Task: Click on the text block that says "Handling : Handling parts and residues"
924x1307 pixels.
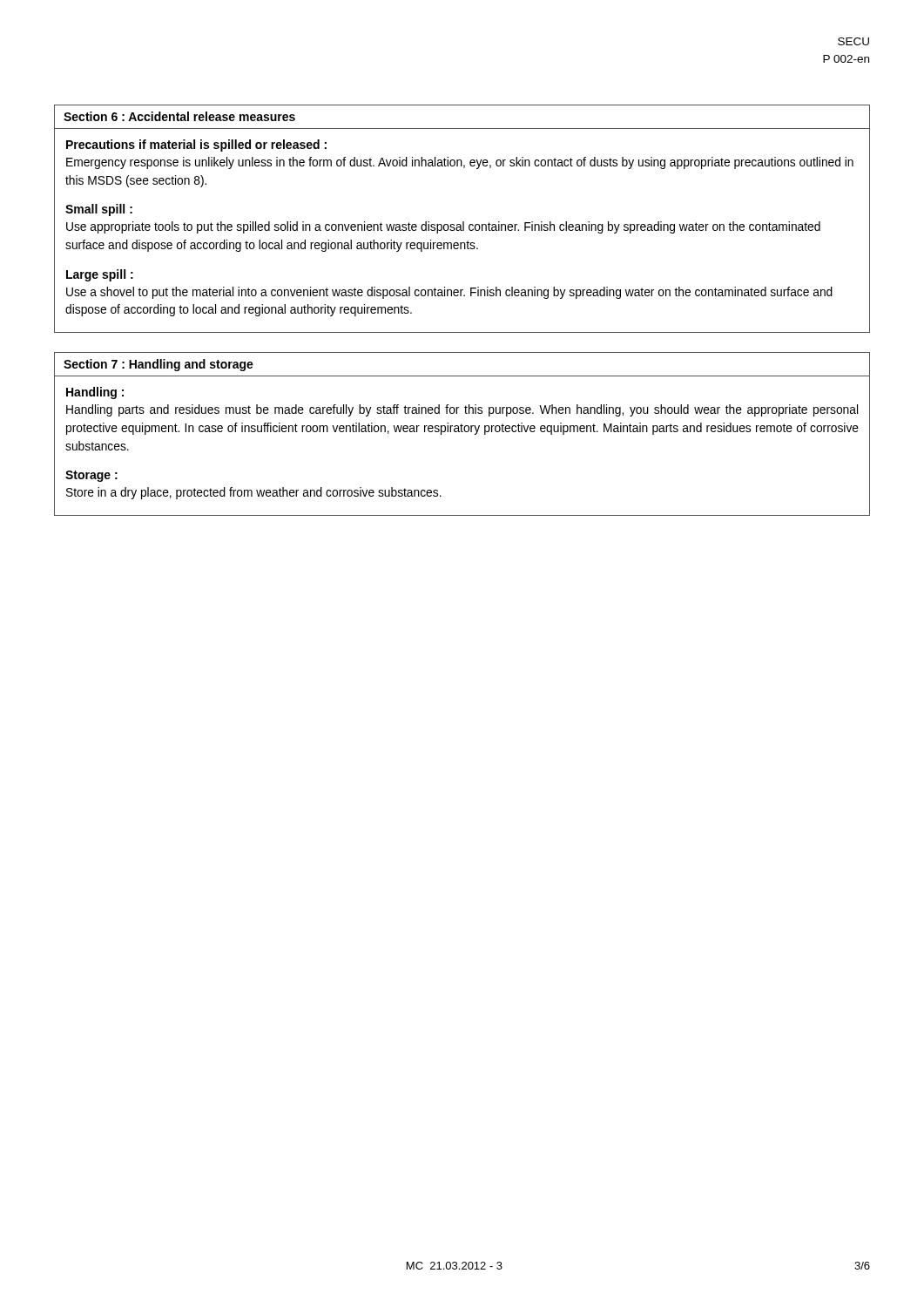Action: [x=462, y=421]
